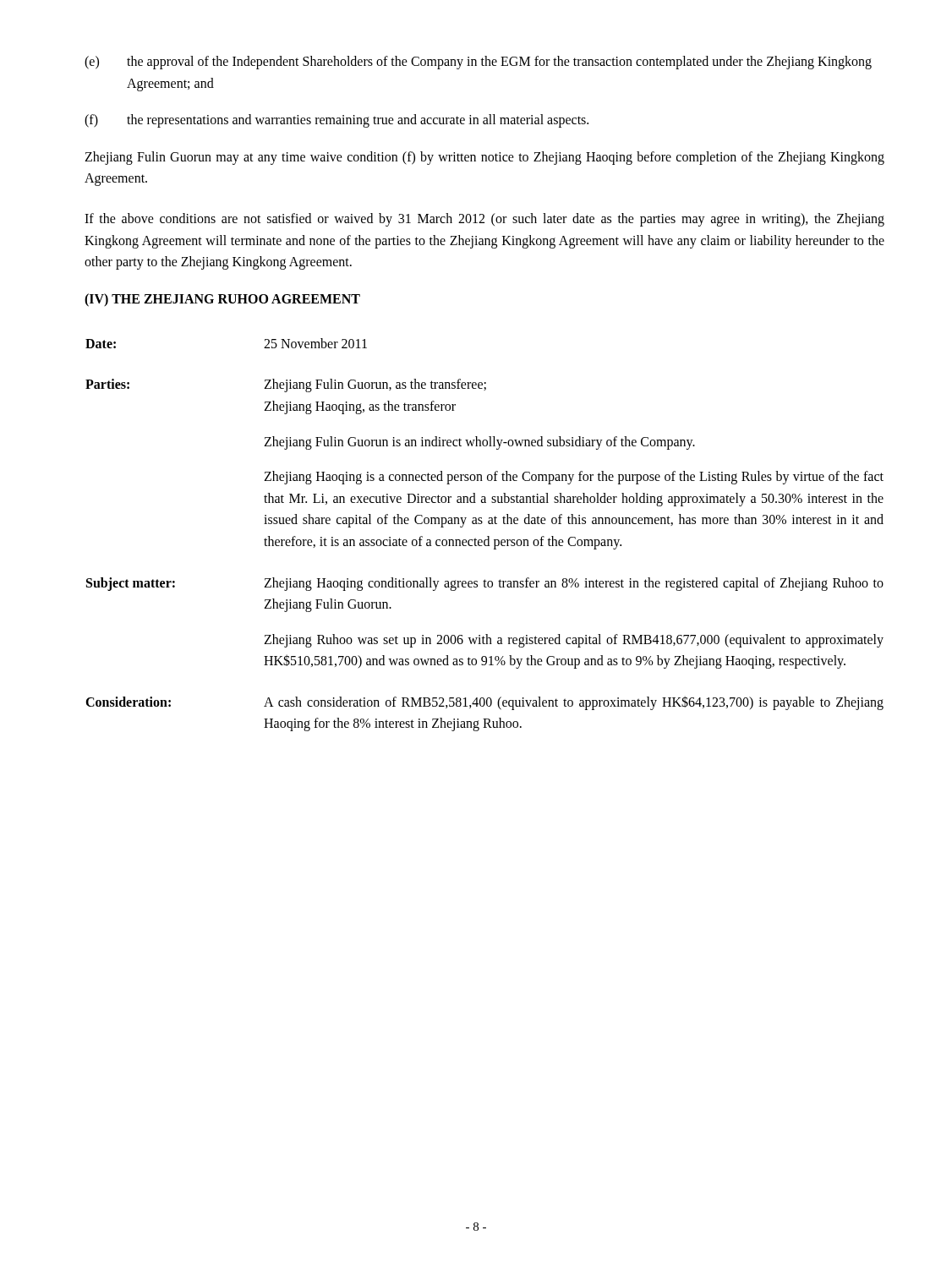Where is the passage that starts "Zhejiang Fulin Guorun may at any time waive"?
The image size is (952, 1268).
coord(484,167)
